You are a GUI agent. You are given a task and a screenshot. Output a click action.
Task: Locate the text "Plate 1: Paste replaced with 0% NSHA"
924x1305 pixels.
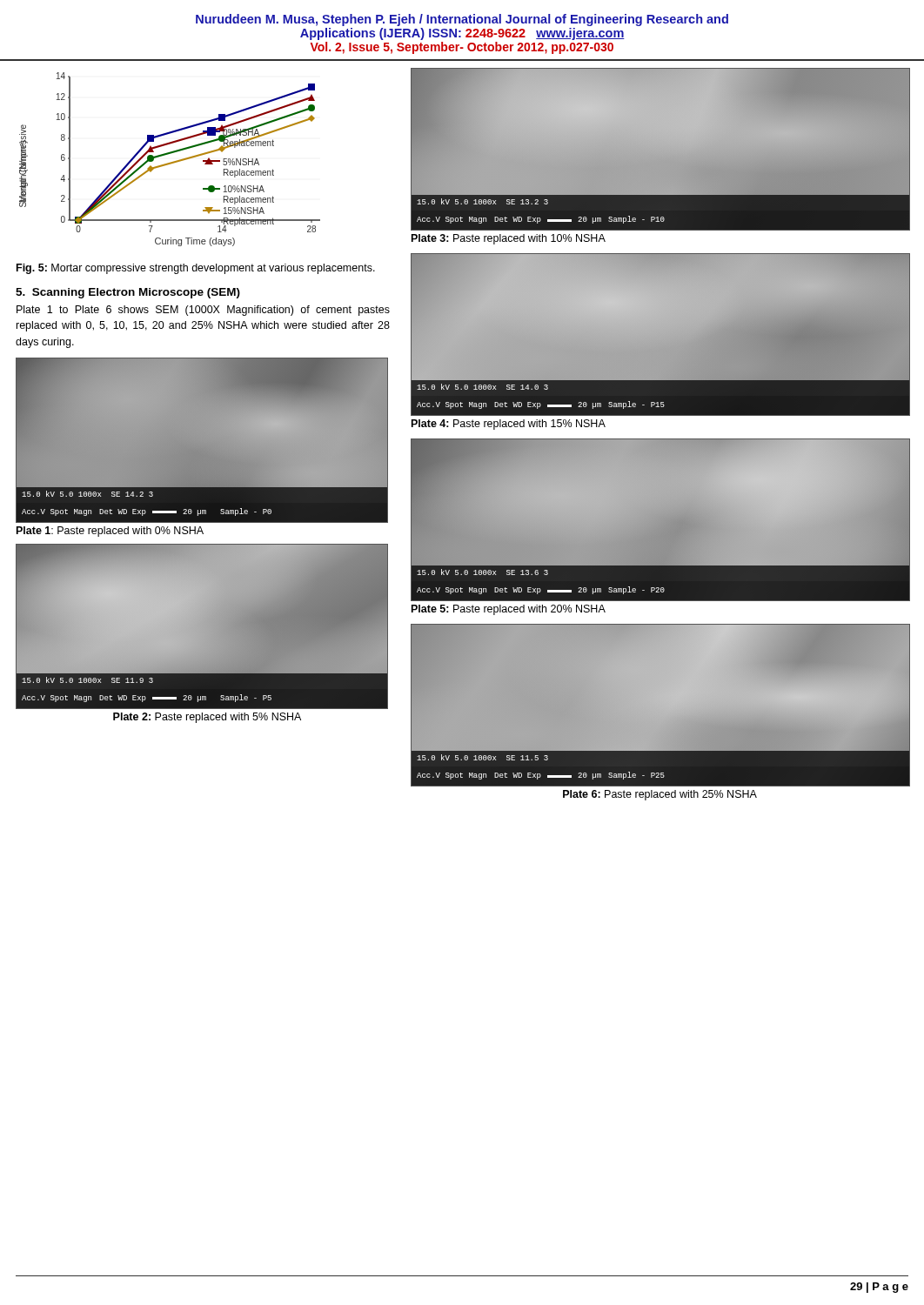click(110, 530)
